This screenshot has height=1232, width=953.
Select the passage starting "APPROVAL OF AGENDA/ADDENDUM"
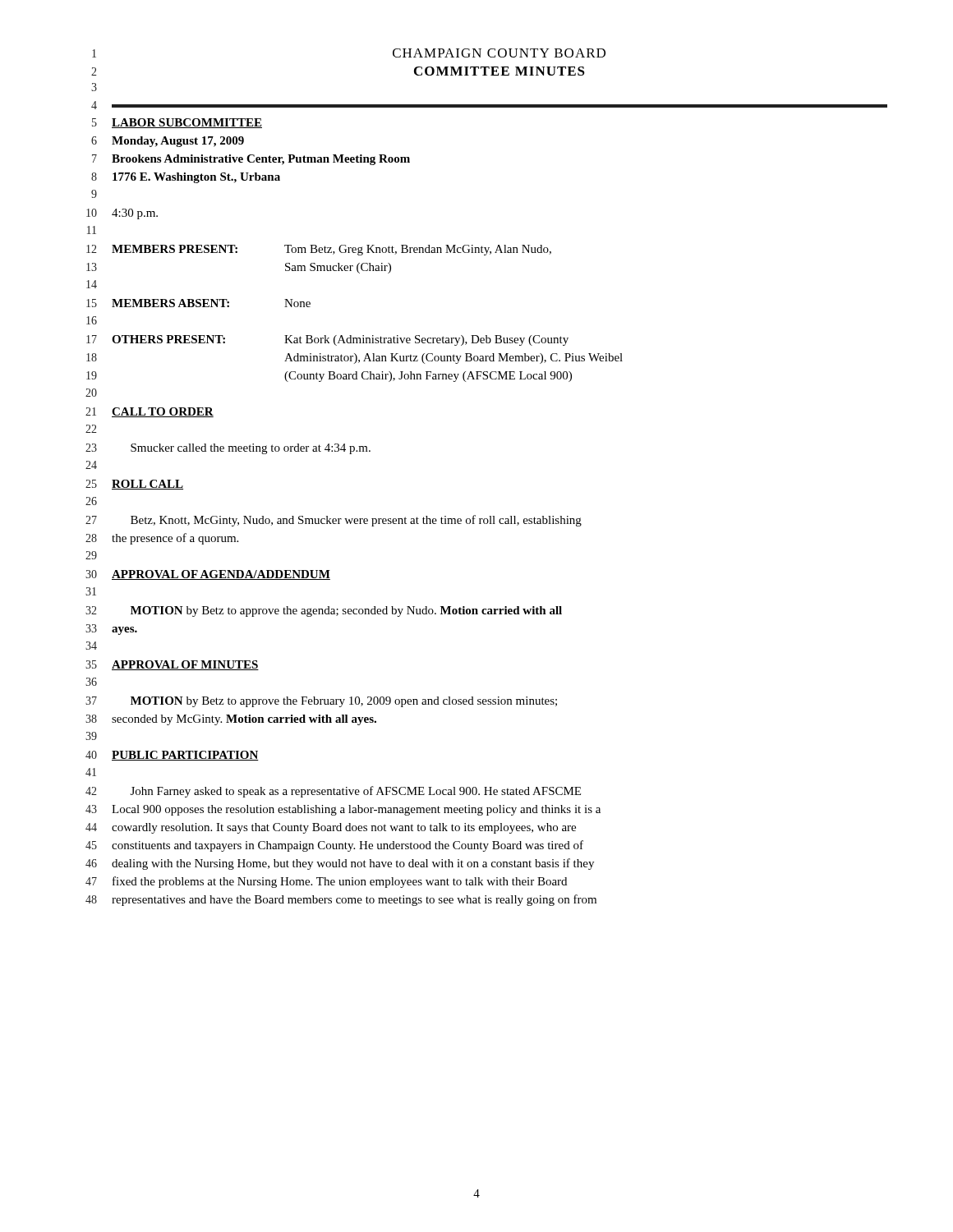tap(221, 574)
